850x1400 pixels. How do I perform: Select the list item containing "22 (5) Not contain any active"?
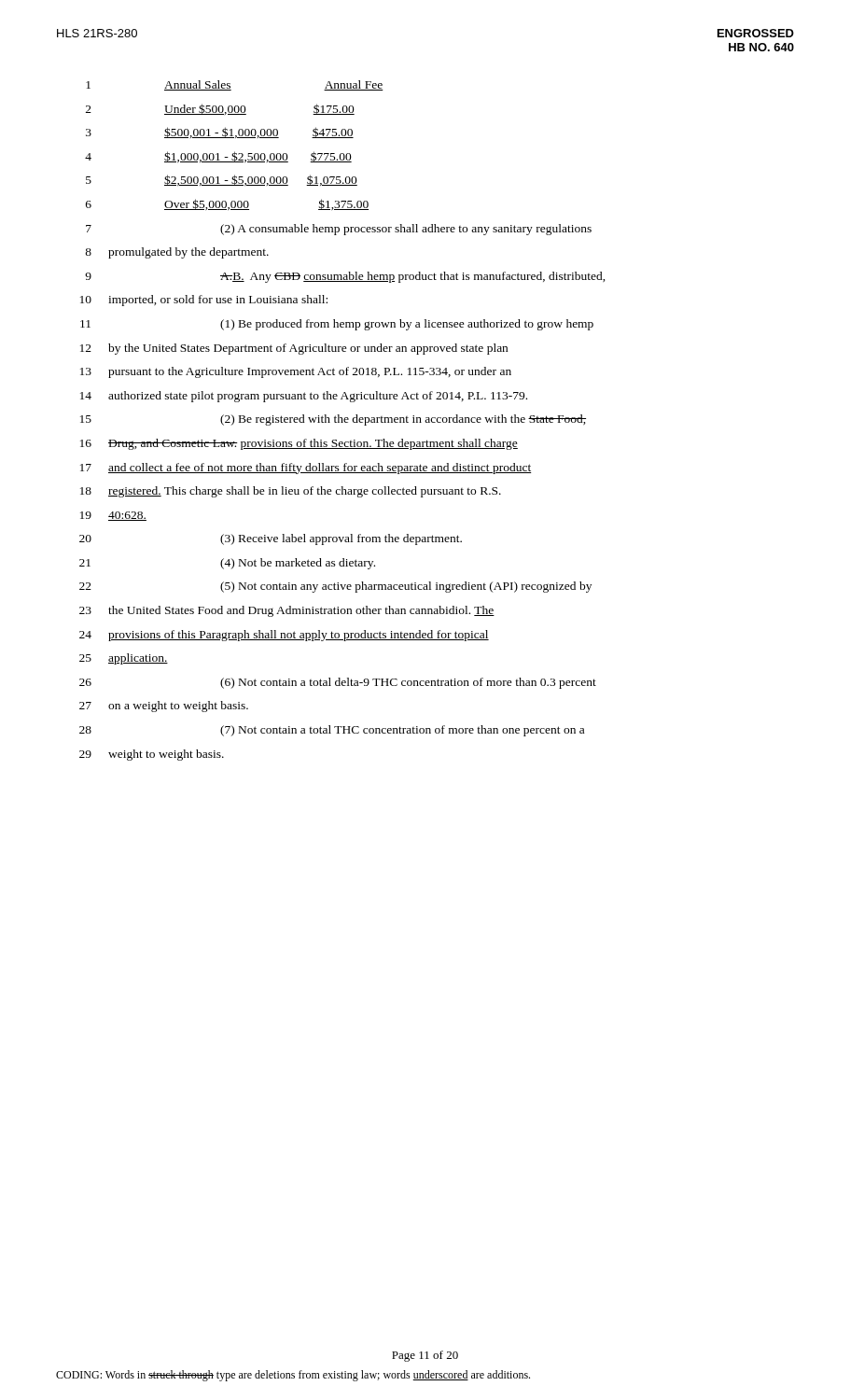[425, 622]
